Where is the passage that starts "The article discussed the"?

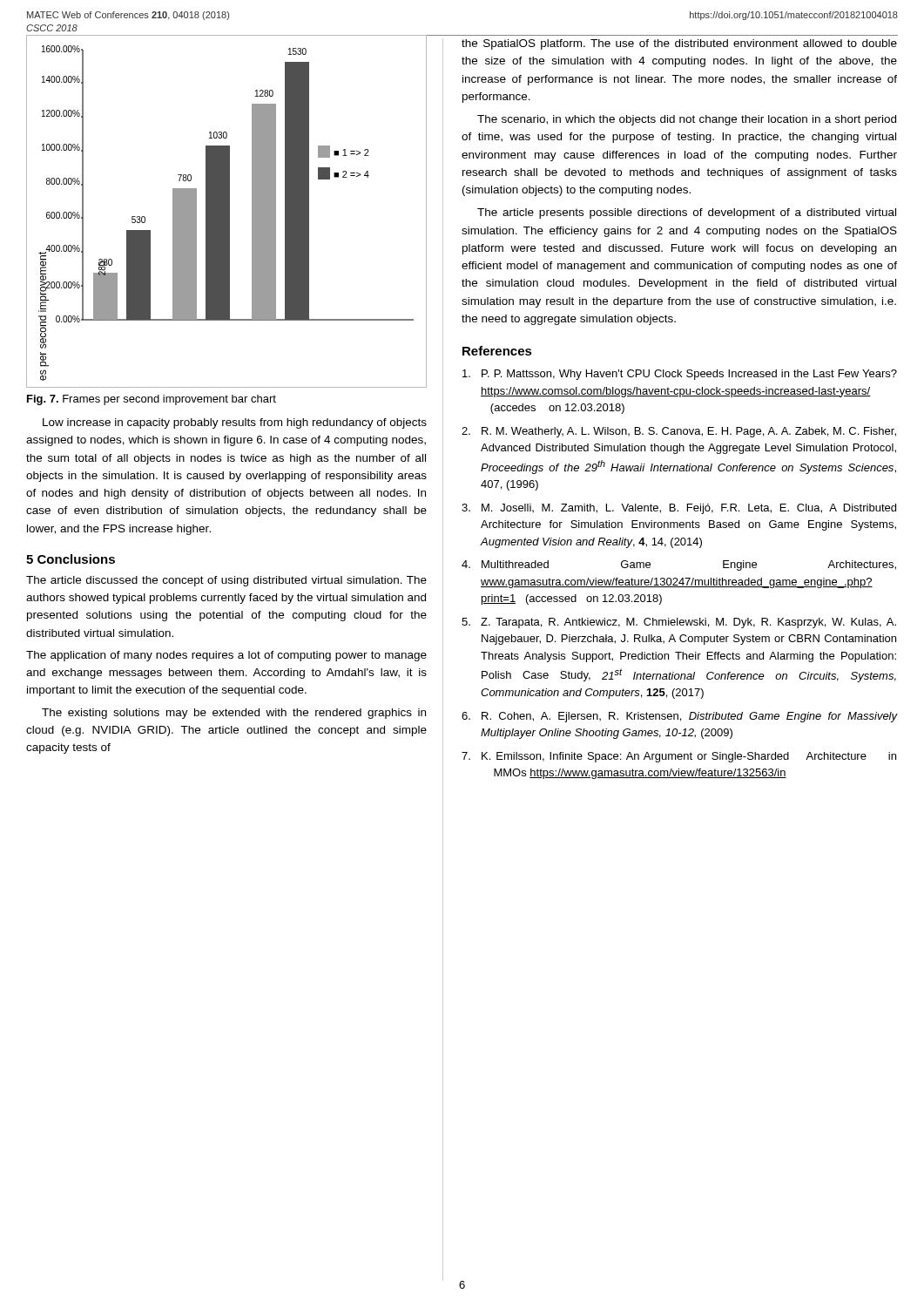pos(226,606)
